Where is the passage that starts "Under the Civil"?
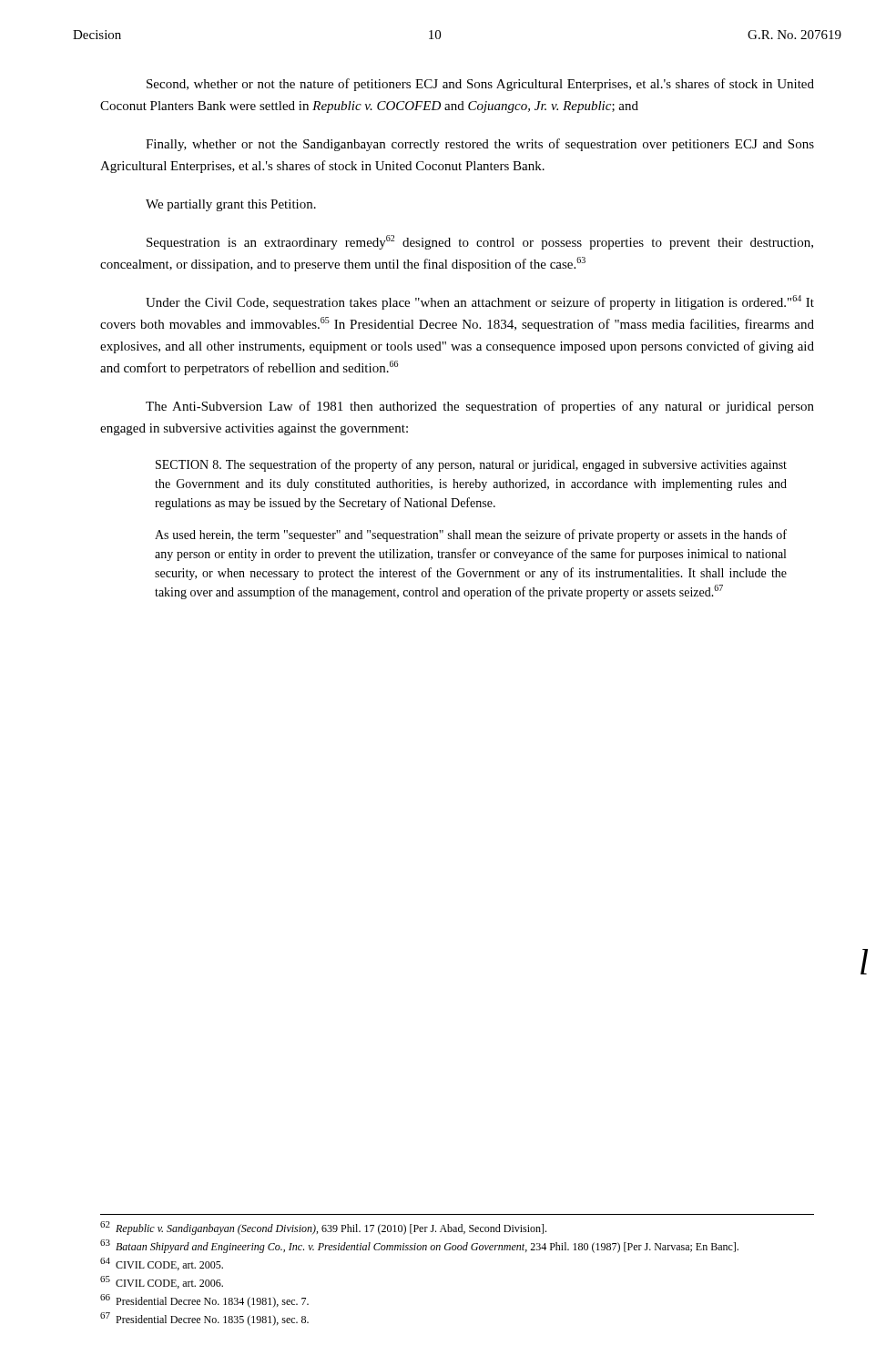896x1366 pixels. coord(457,334)
